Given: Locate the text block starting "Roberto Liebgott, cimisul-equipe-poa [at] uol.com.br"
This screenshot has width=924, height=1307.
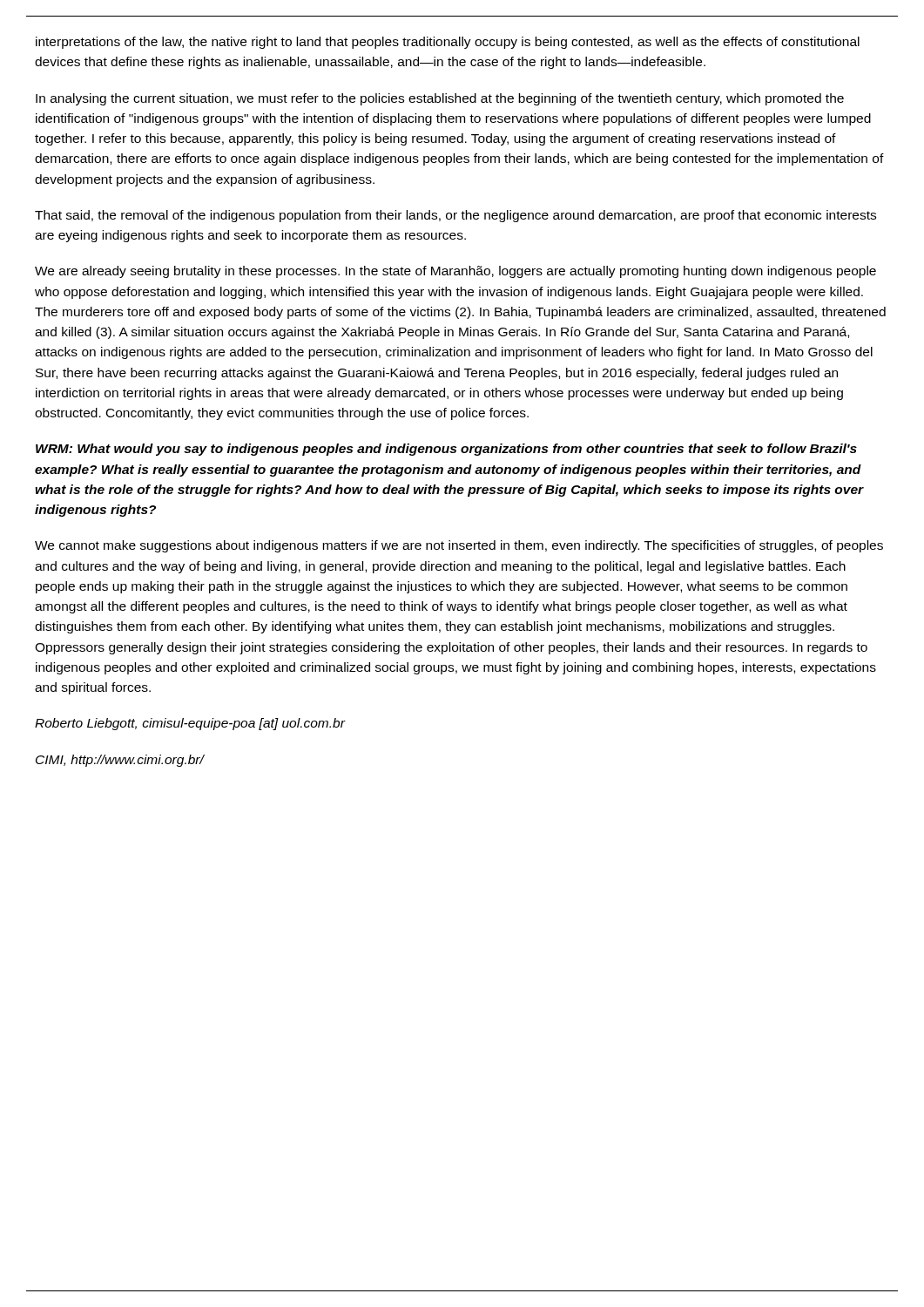Looking at the screenshot, I should click(190, 723).
